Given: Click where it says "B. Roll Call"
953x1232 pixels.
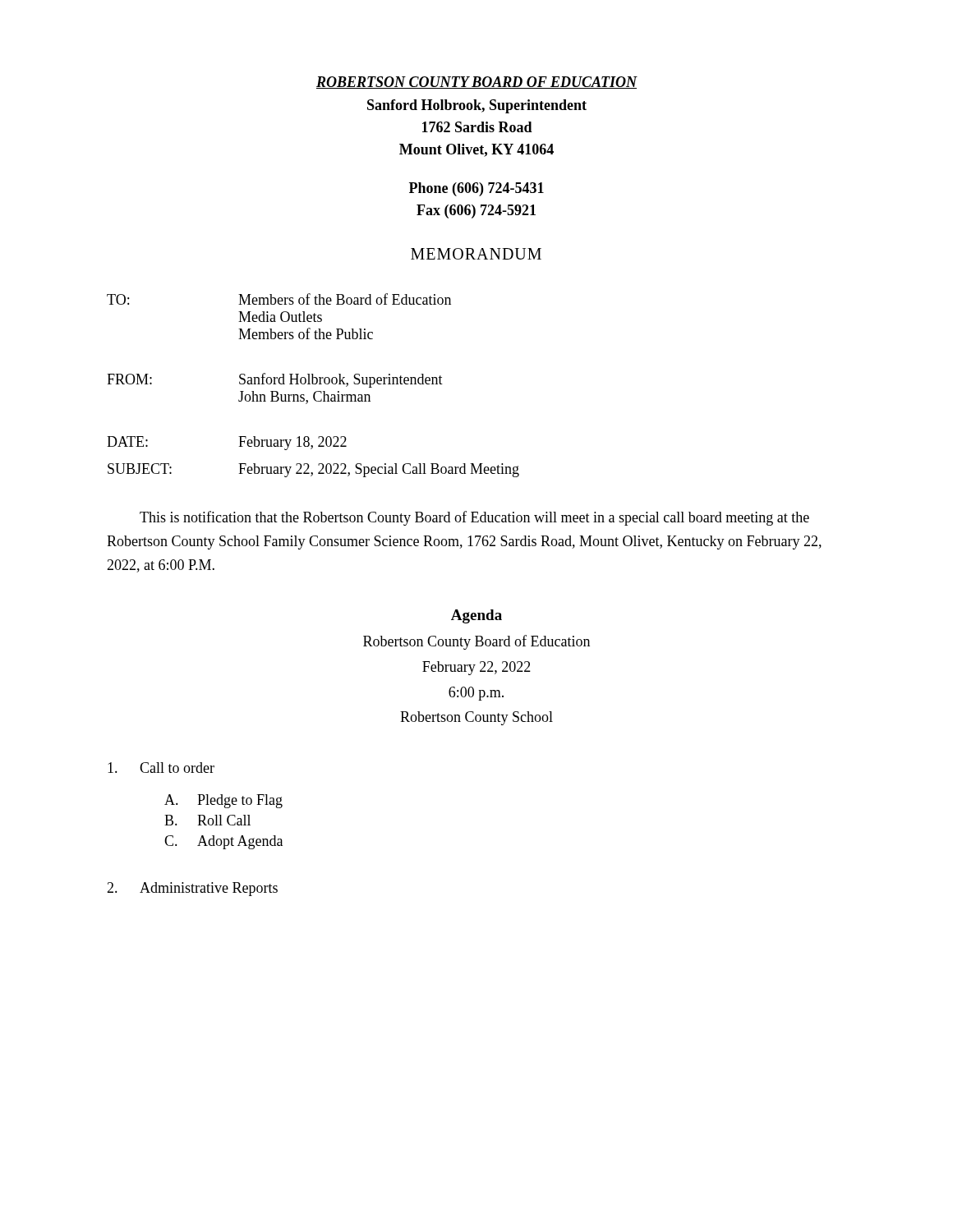Looking at the screenshot, I should coord(208,821).
